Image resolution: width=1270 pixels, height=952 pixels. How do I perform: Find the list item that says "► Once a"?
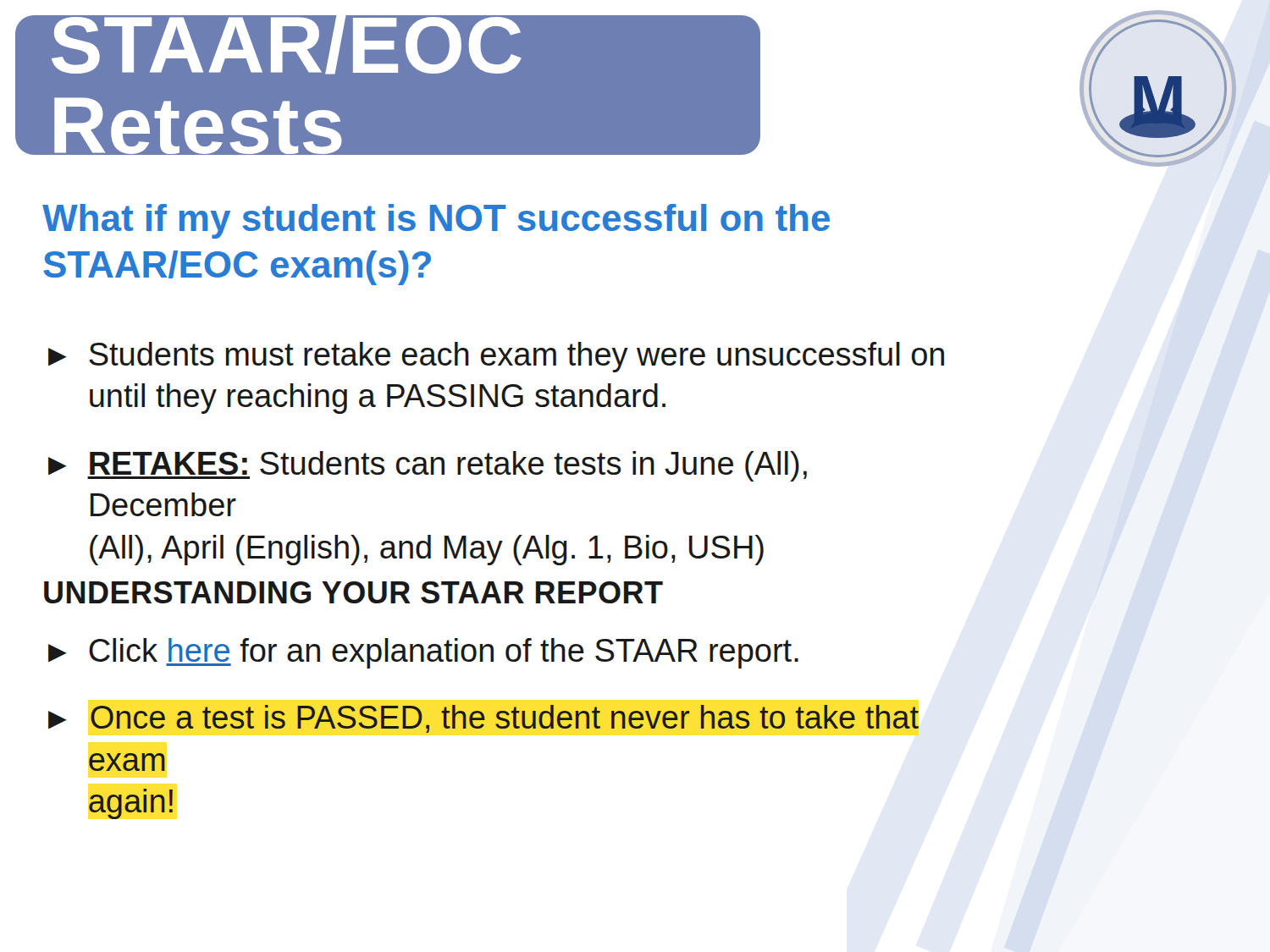(x=483, y=719)
